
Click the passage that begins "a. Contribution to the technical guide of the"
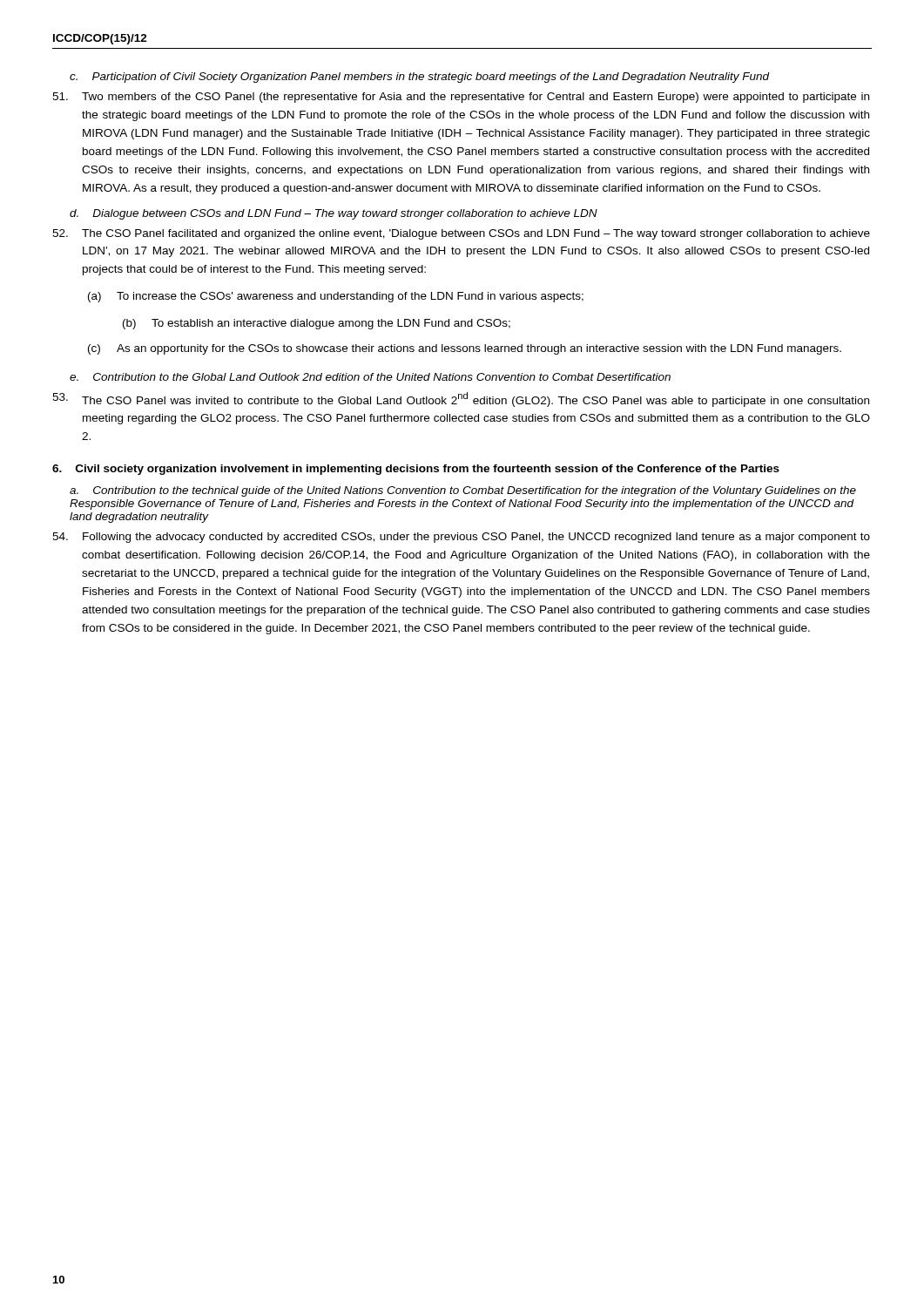coord(463,503)
